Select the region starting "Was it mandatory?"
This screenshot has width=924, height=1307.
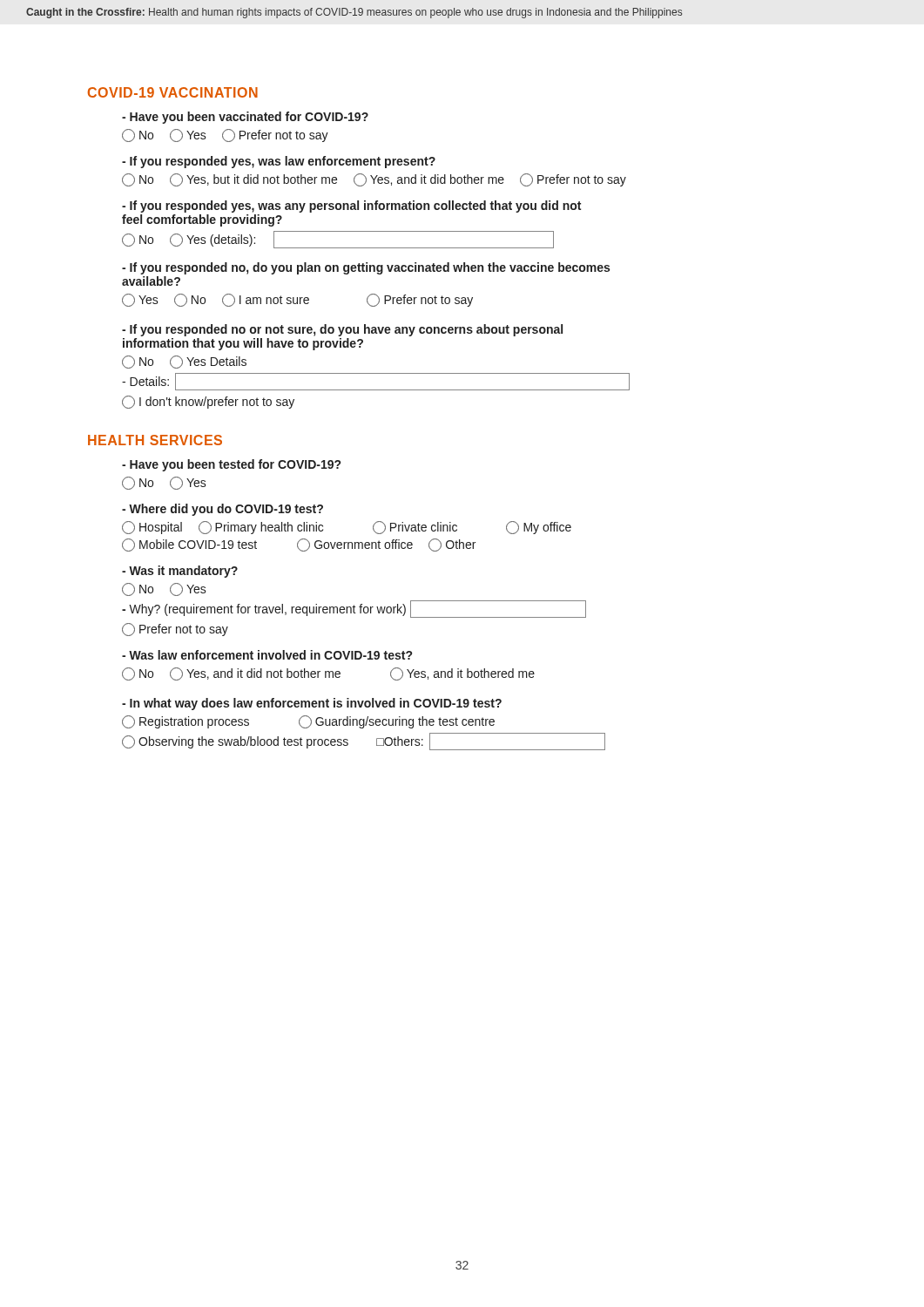click(488, 600)
